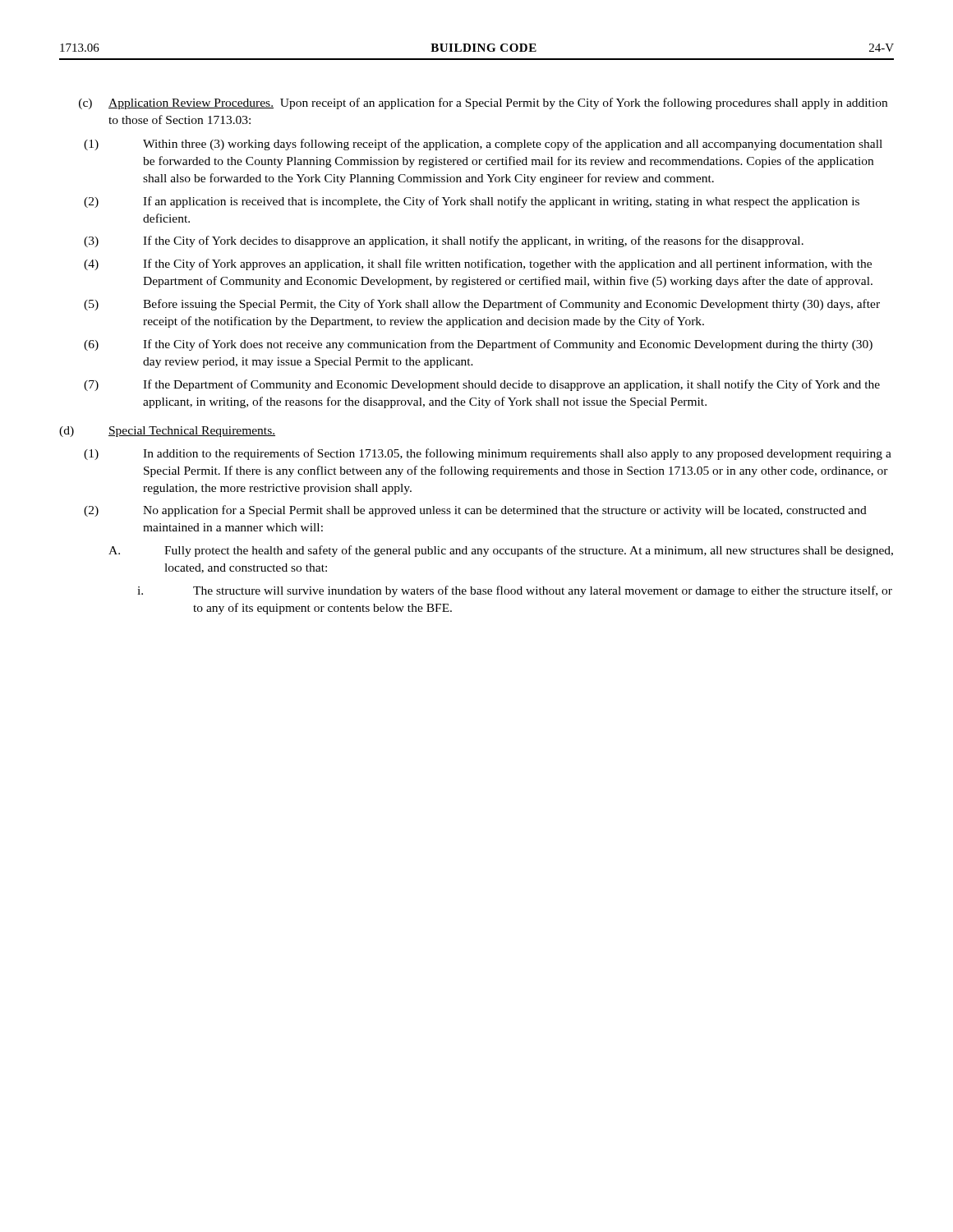Find the text starting "(6) If the City of York does not"
The height and width of the screenshot is (1232, 953).
476,353
